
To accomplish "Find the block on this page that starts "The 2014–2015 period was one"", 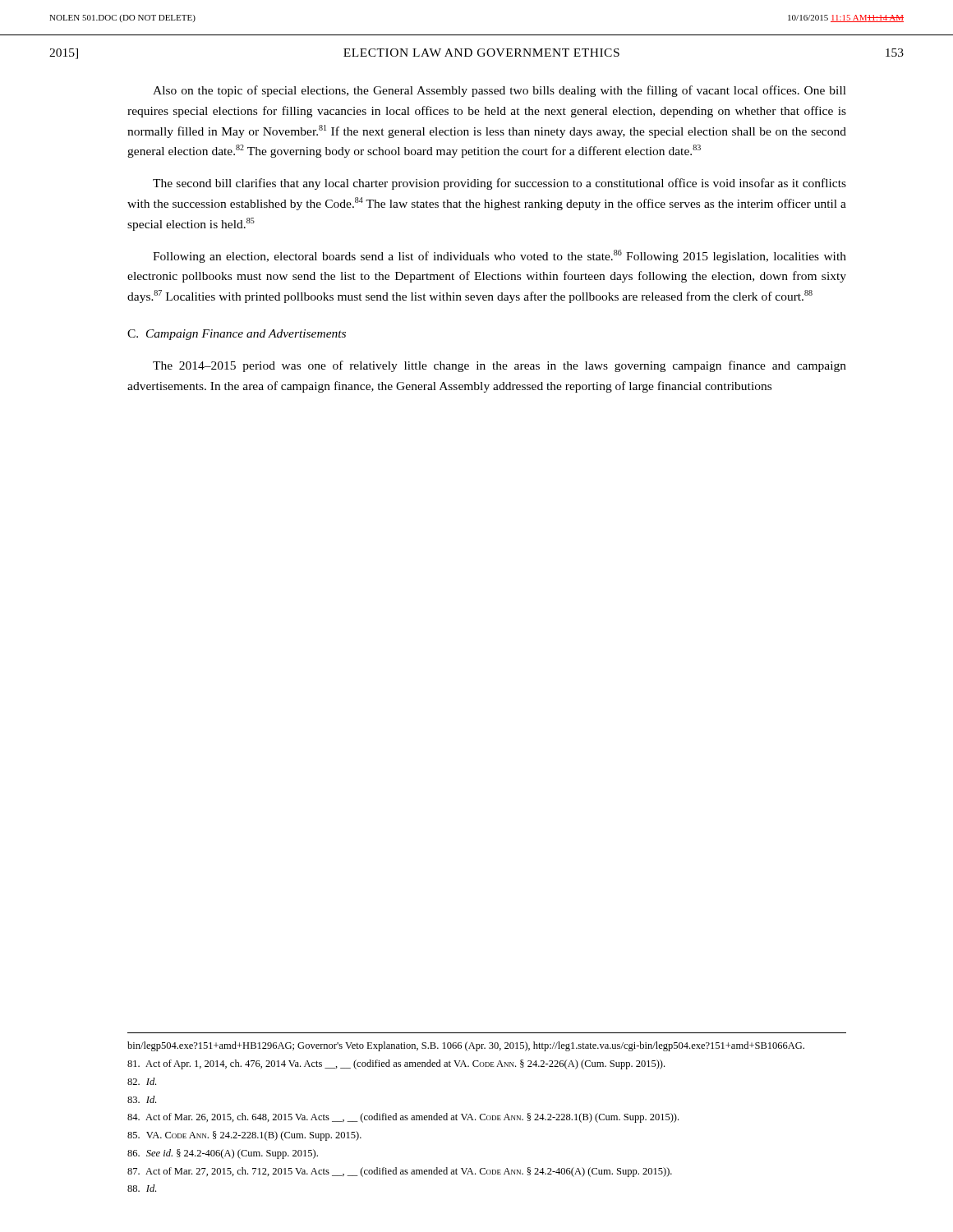I will click(x=487, y=375).
